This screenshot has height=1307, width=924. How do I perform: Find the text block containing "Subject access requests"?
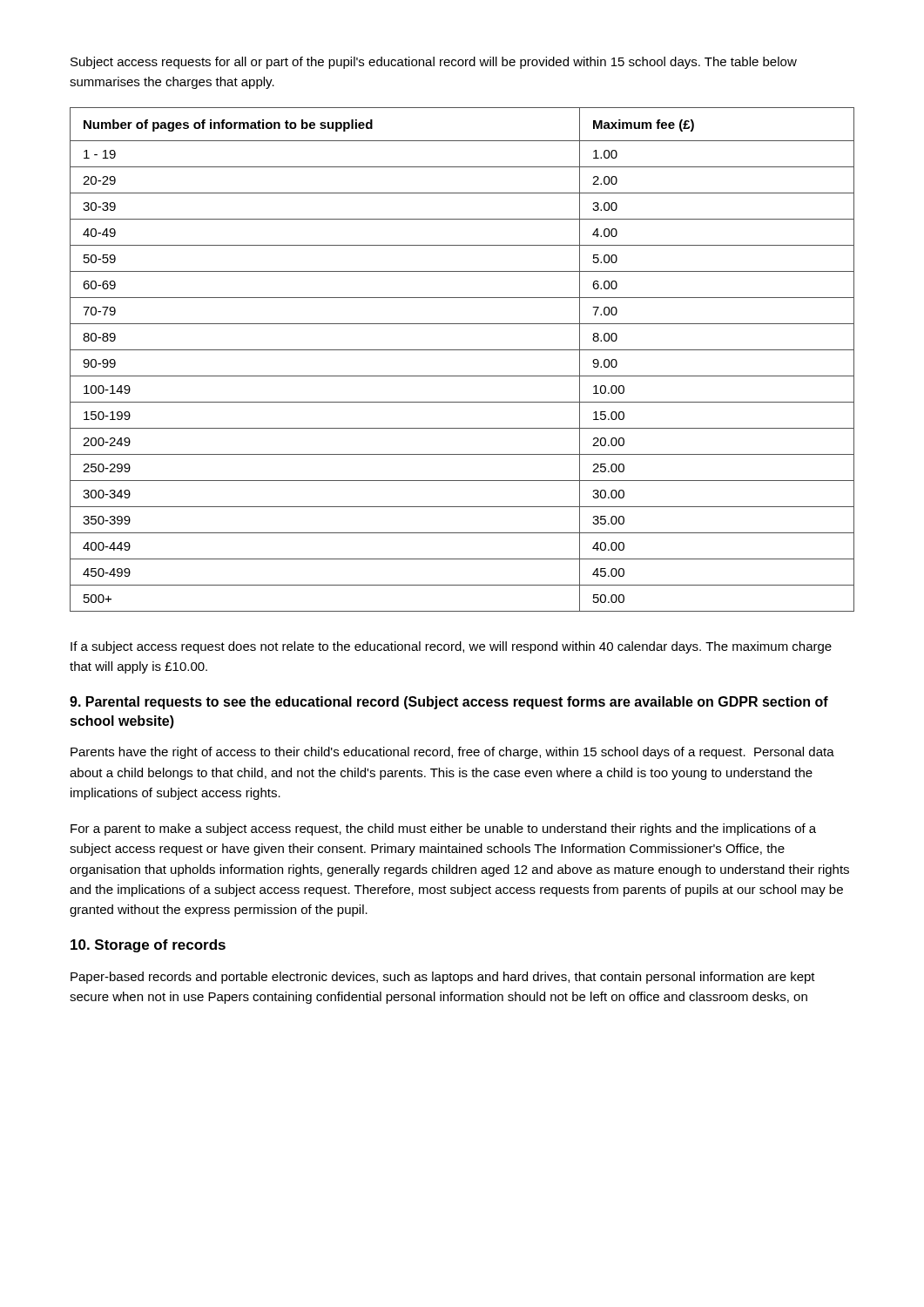(x=433, y=71)
